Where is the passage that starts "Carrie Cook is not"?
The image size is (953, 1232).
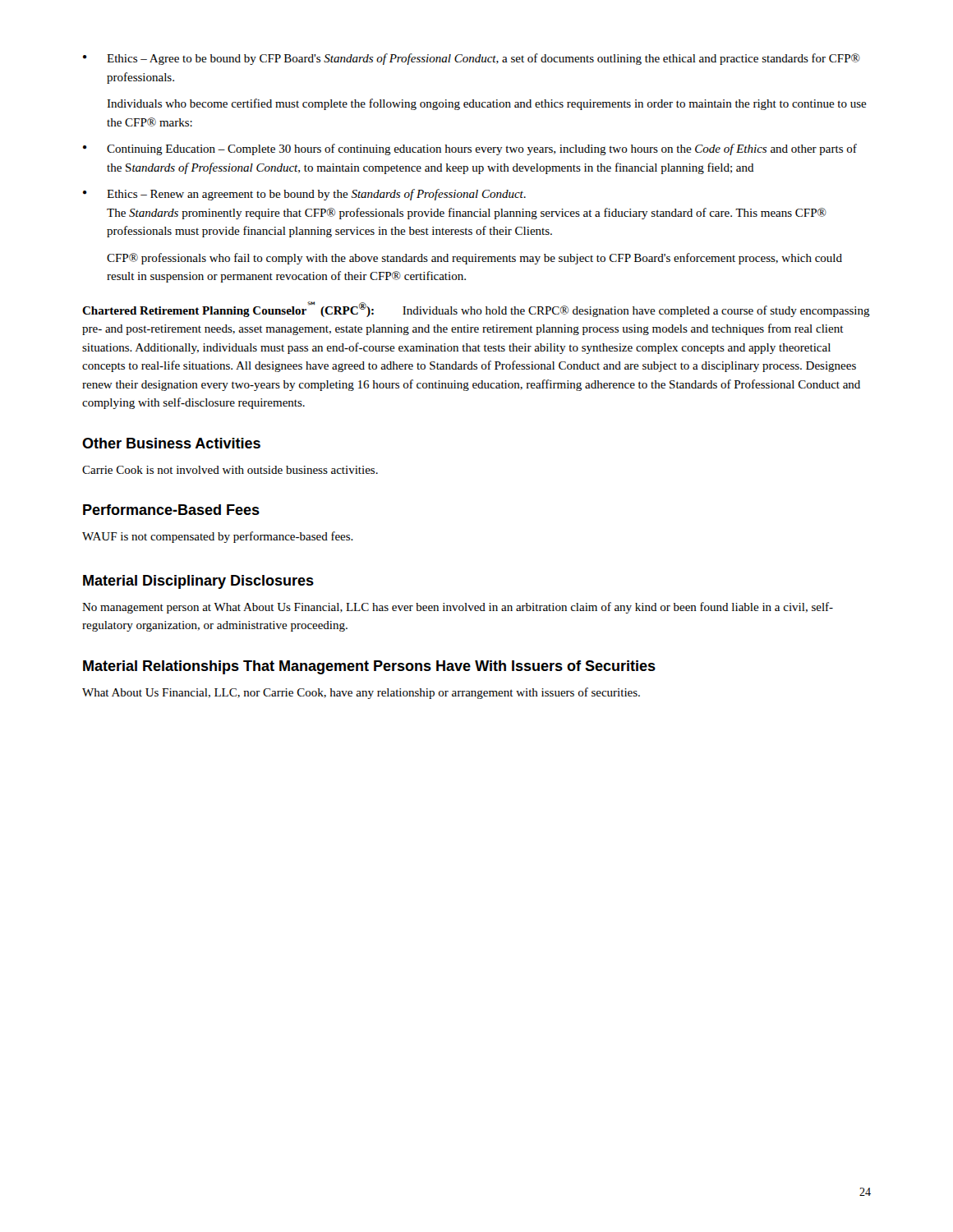230,469
